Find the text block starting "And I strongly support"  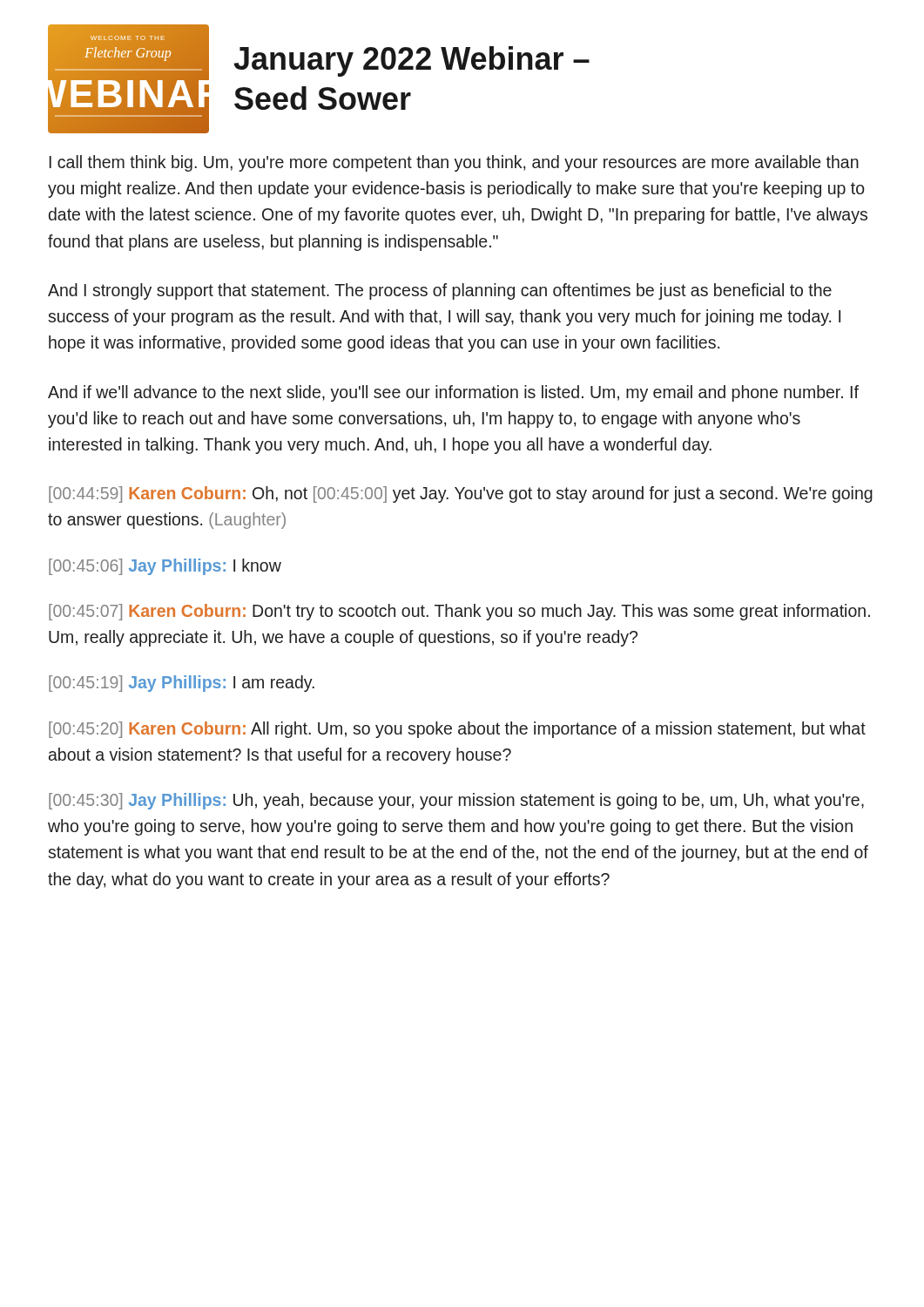coord(445,316)
